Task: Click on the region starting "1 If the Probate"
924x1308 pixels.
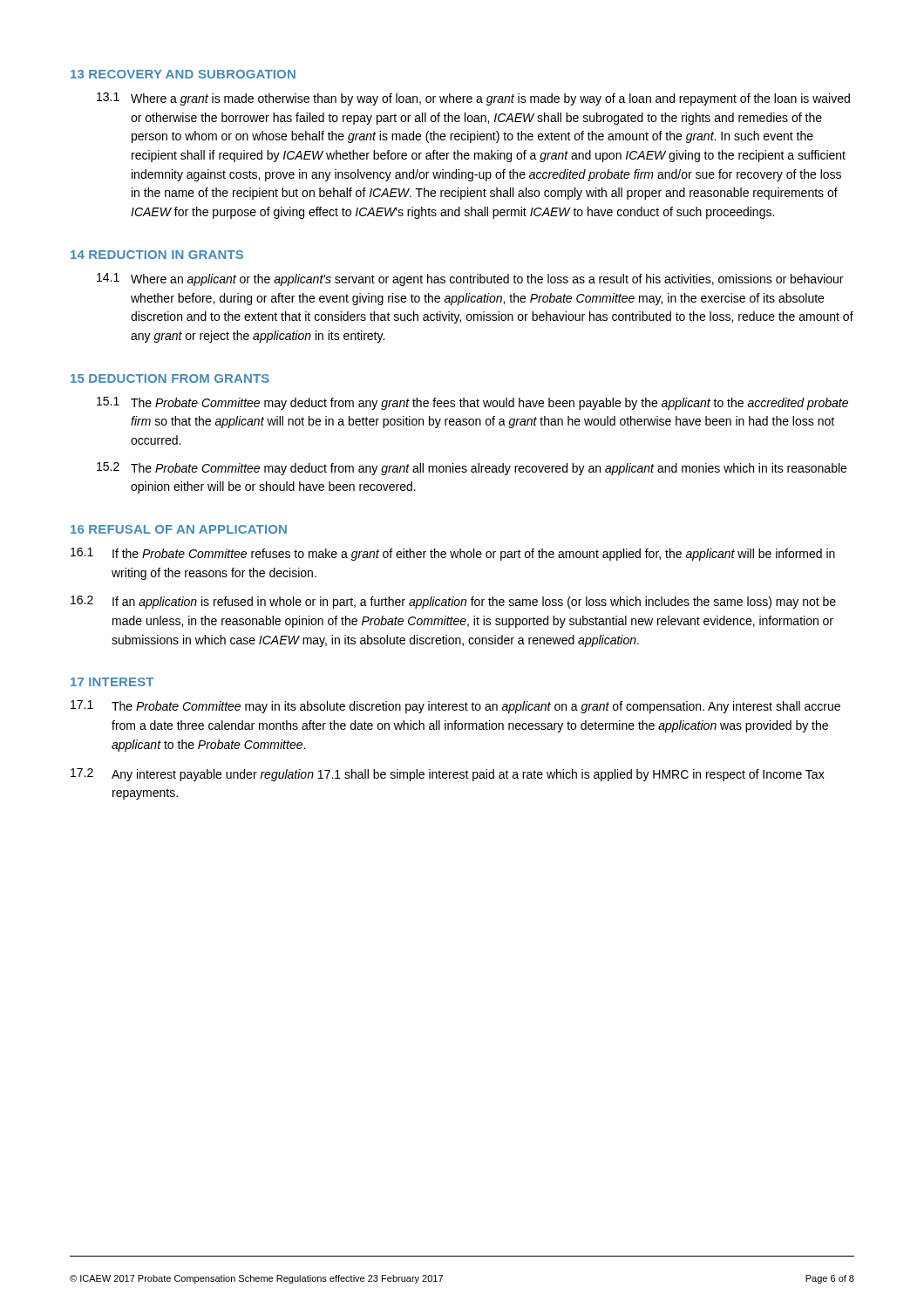Action: (x=462, y=564)
